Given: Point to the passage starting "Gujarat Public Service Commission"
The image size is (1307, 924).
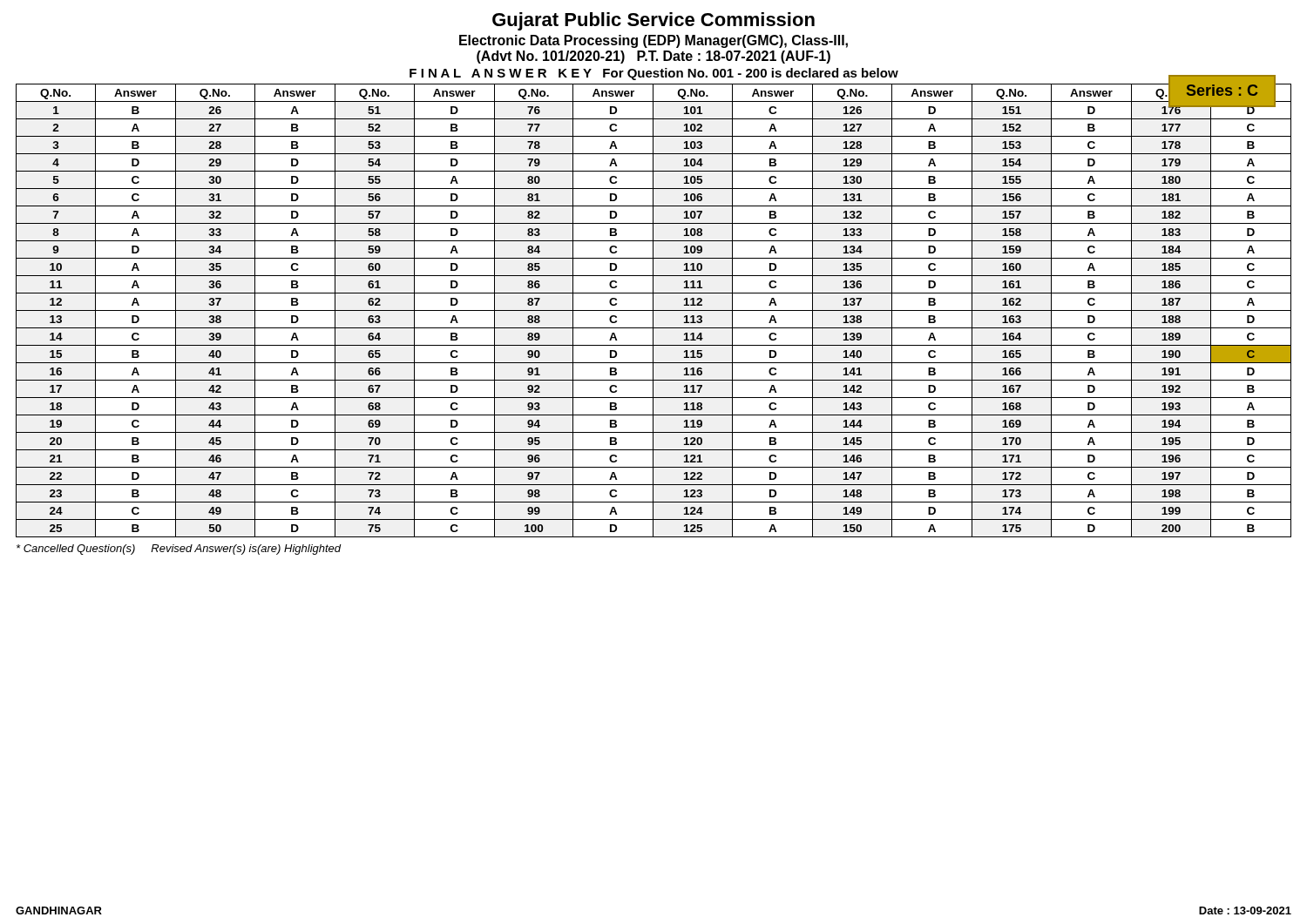Looking at the screenshot, I should tap(654, 20).
